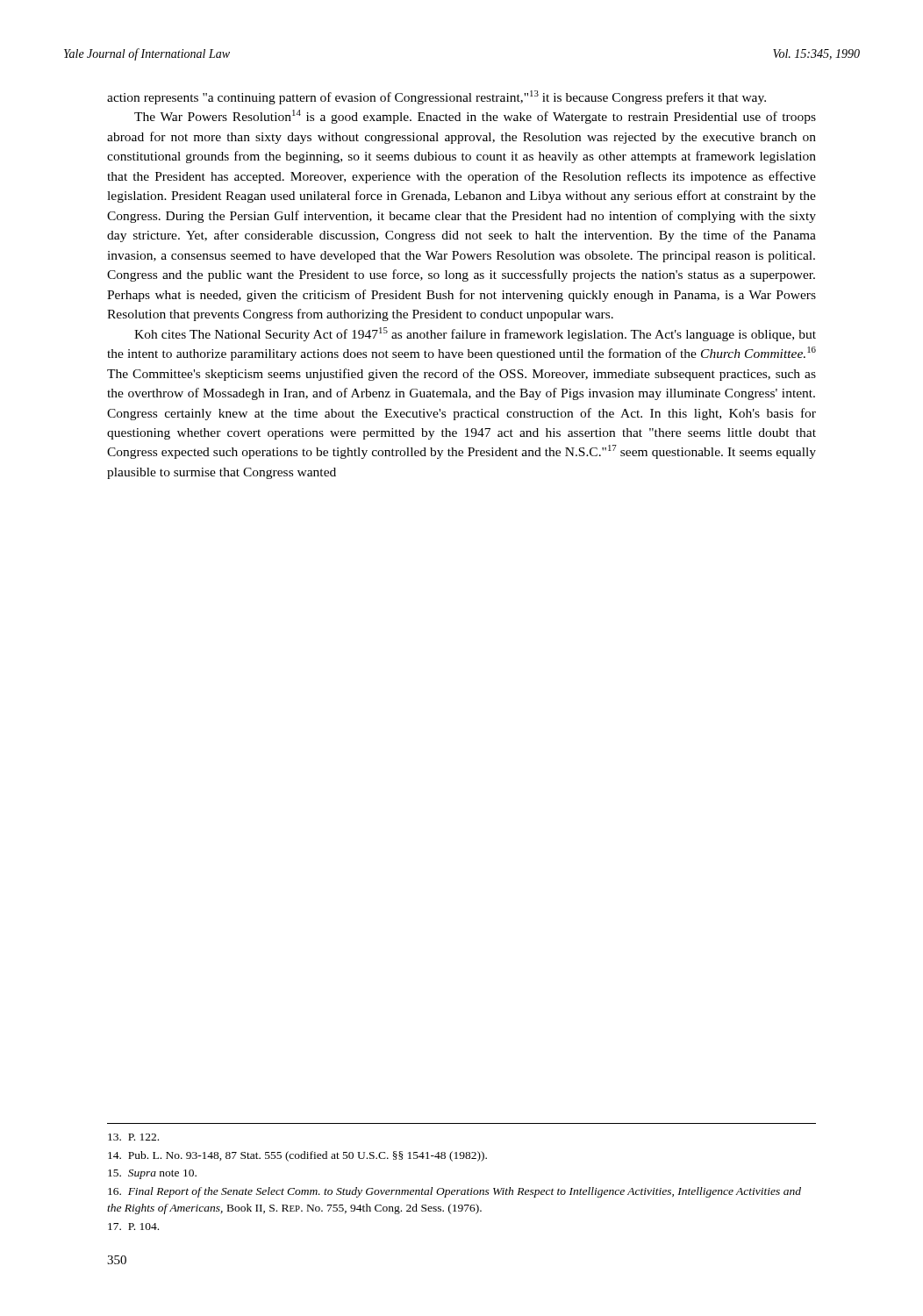Find the footnote that reads "P. 104."
Screen dimensions: 1316x923
pos(133,1226)
